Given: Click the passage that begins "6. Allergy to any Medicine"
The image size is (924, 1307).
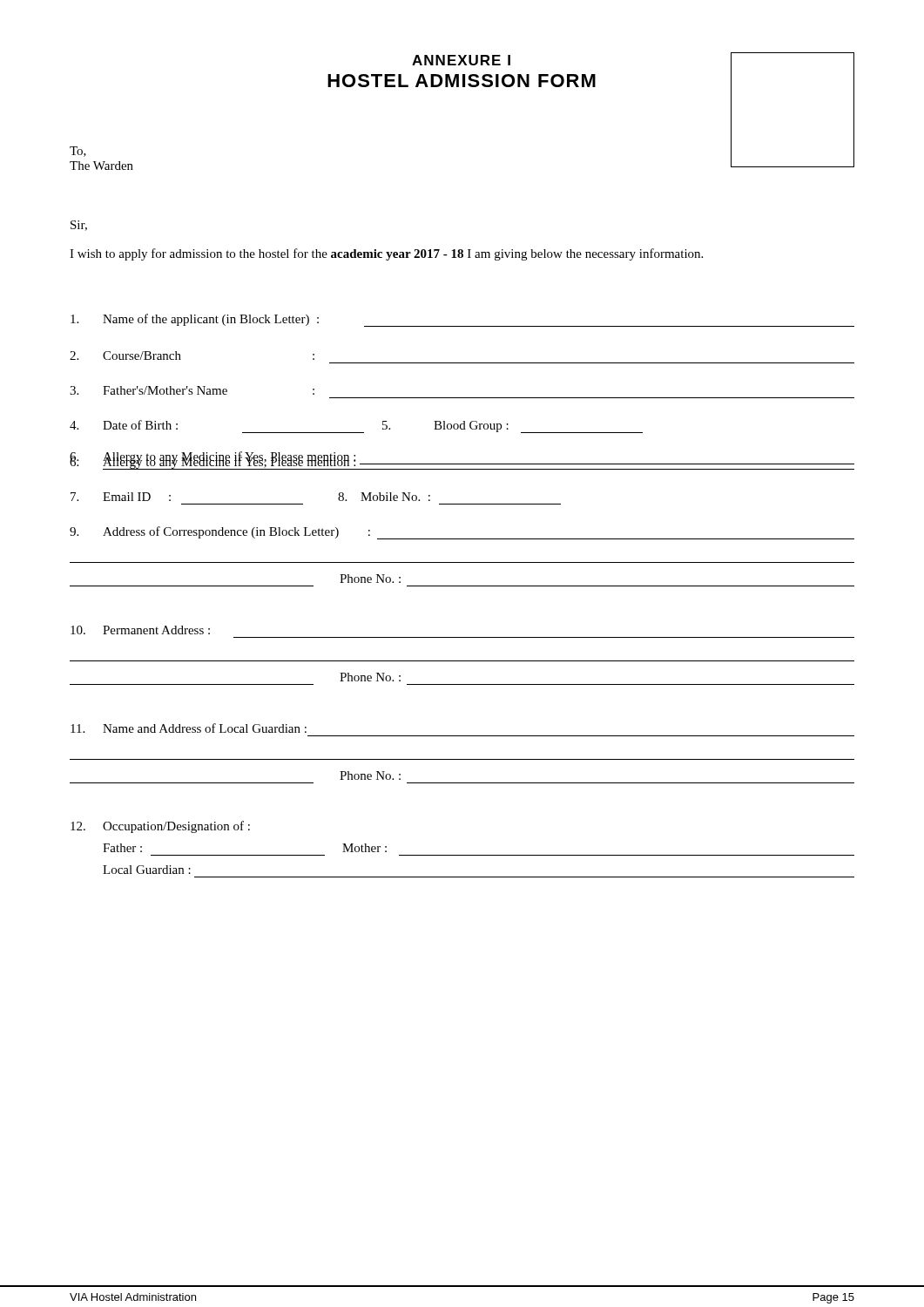Looking at the screenshot, I should click(462, 462).
